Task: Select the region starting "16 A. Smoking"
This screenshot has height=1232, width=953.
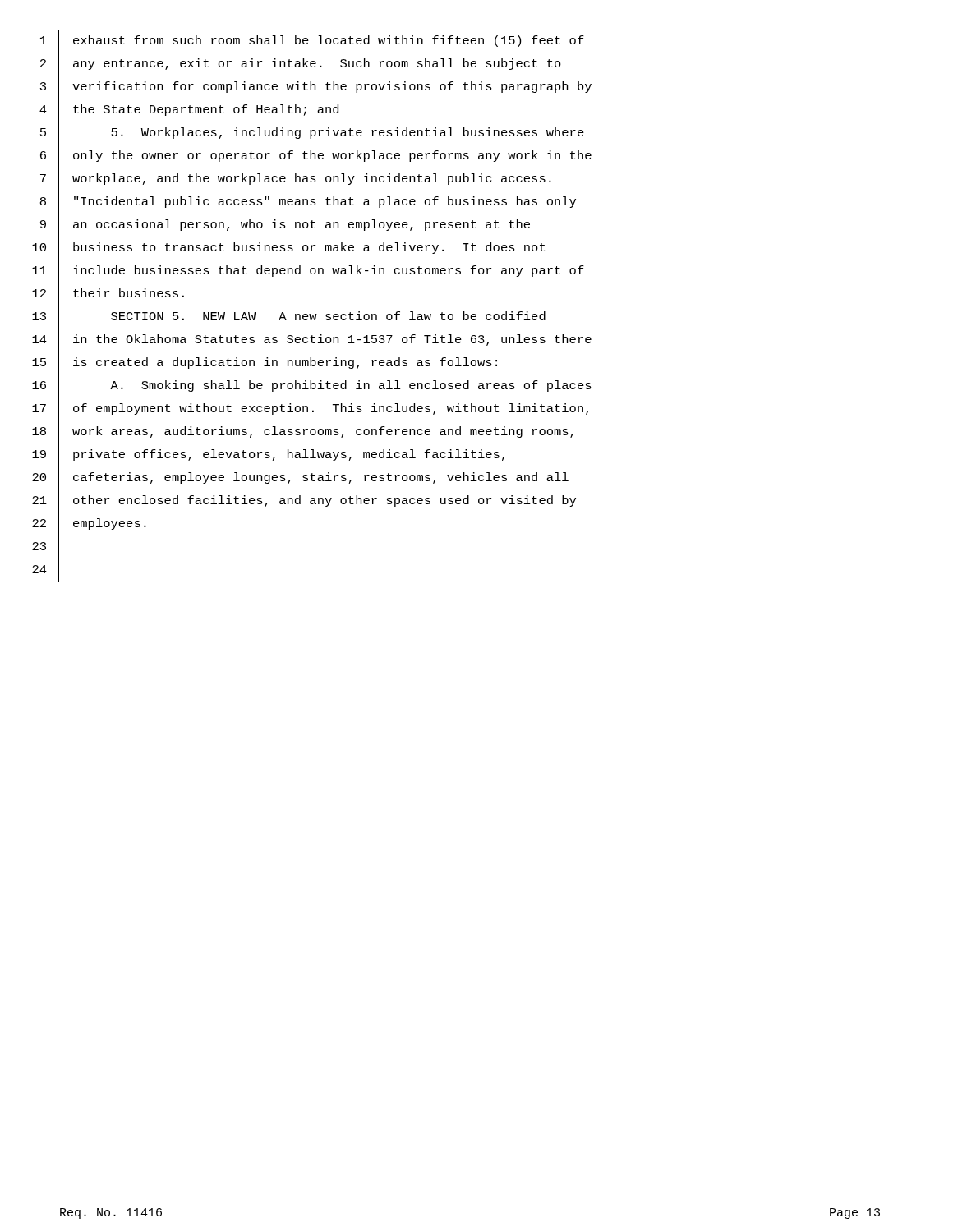Action: 476,455
